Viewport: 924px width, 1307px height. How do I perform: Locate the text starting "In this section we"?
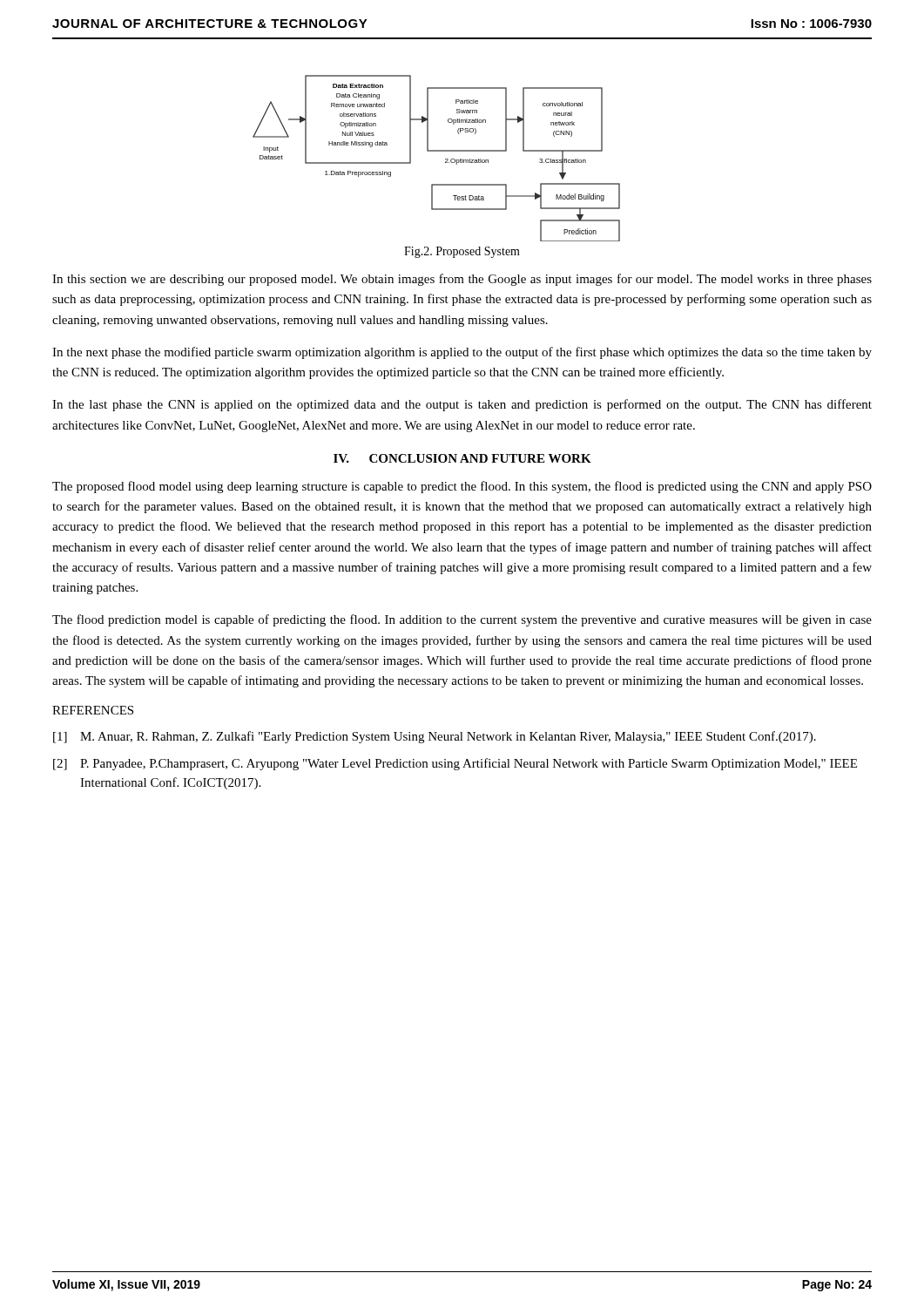(x=462, y=299)
